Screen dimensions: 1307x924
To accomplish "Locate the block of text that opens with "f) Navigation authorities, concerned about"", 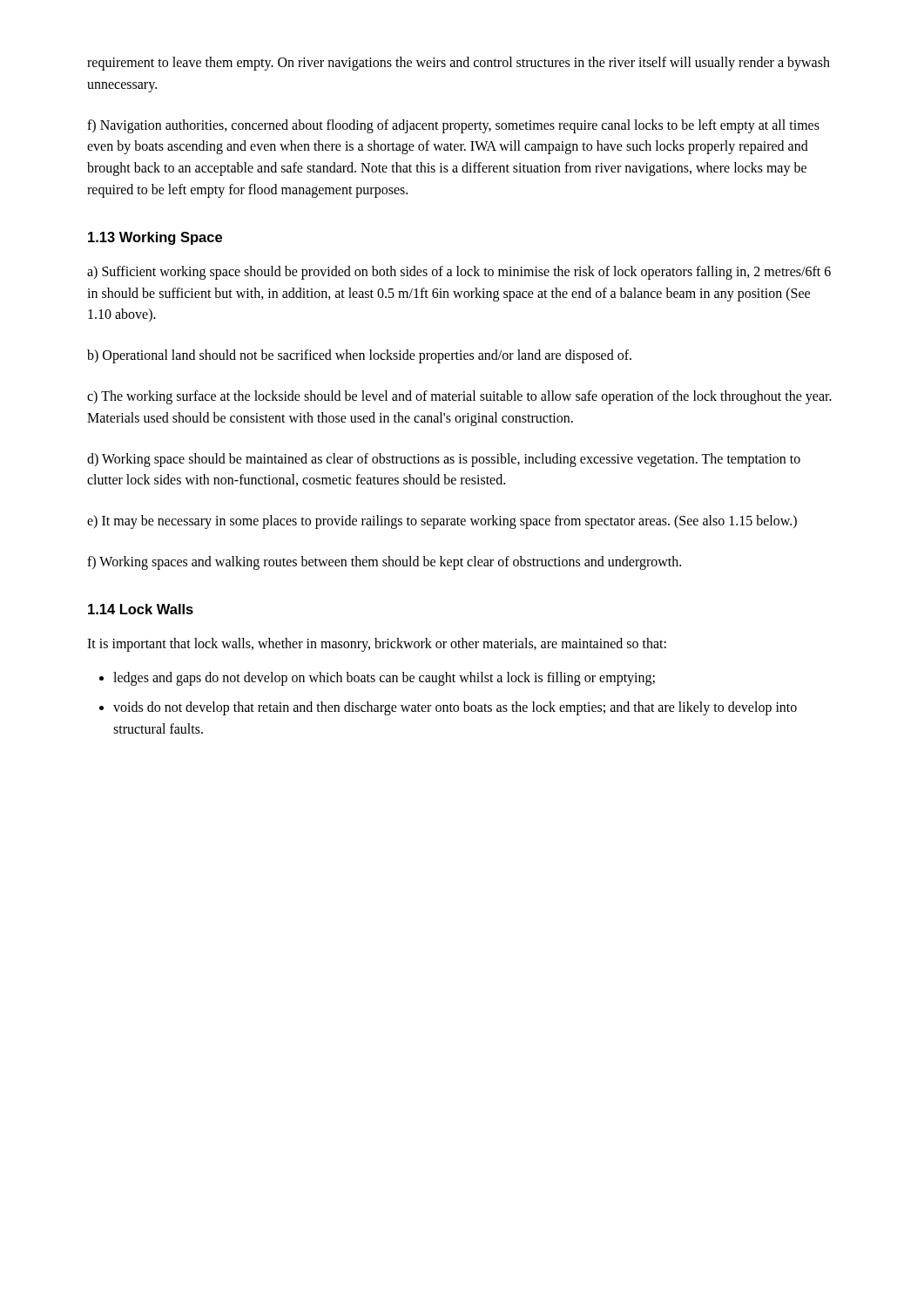I will (453, 157).
